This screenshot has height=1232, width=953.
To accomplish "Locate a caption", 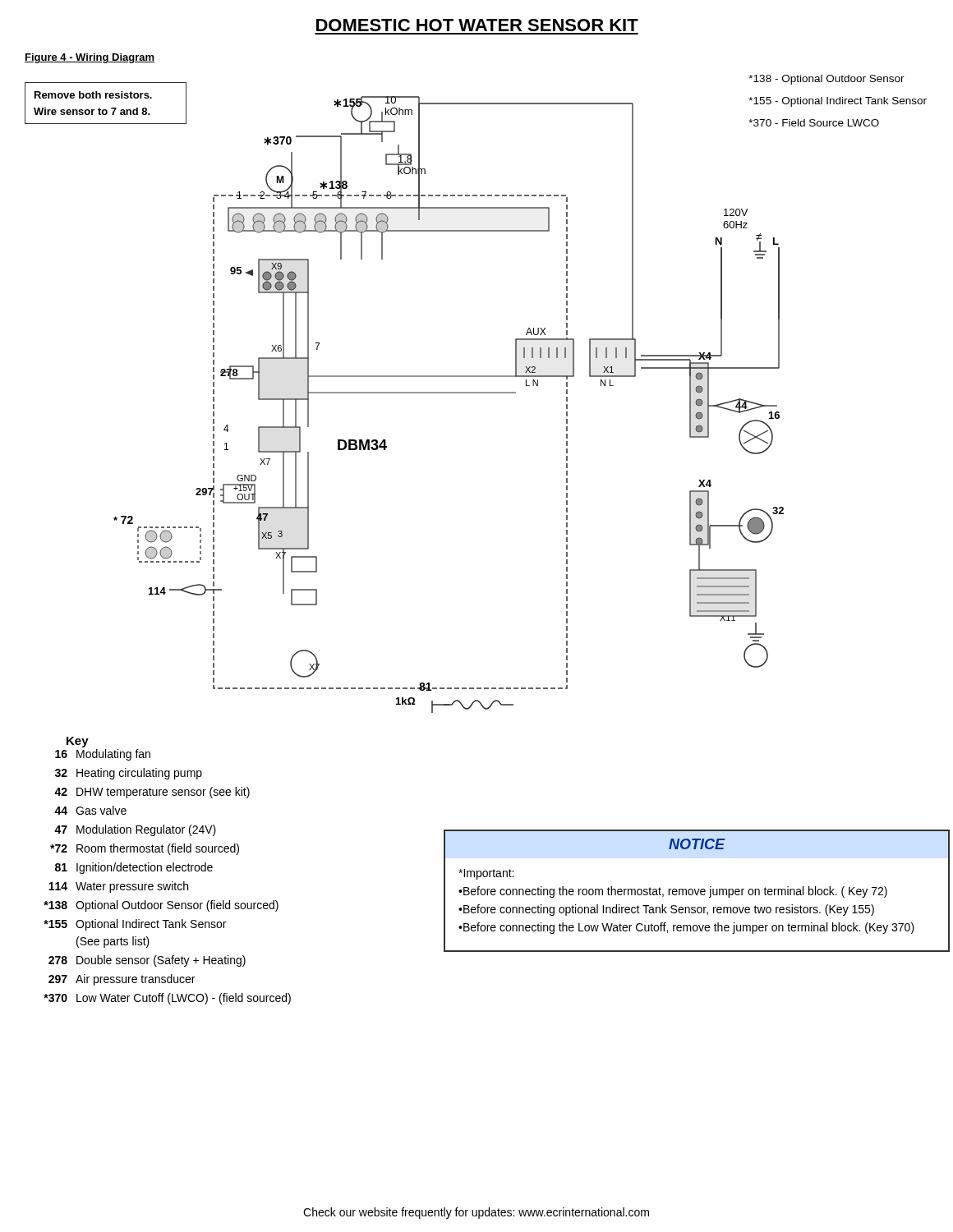I will click(90, 57).
